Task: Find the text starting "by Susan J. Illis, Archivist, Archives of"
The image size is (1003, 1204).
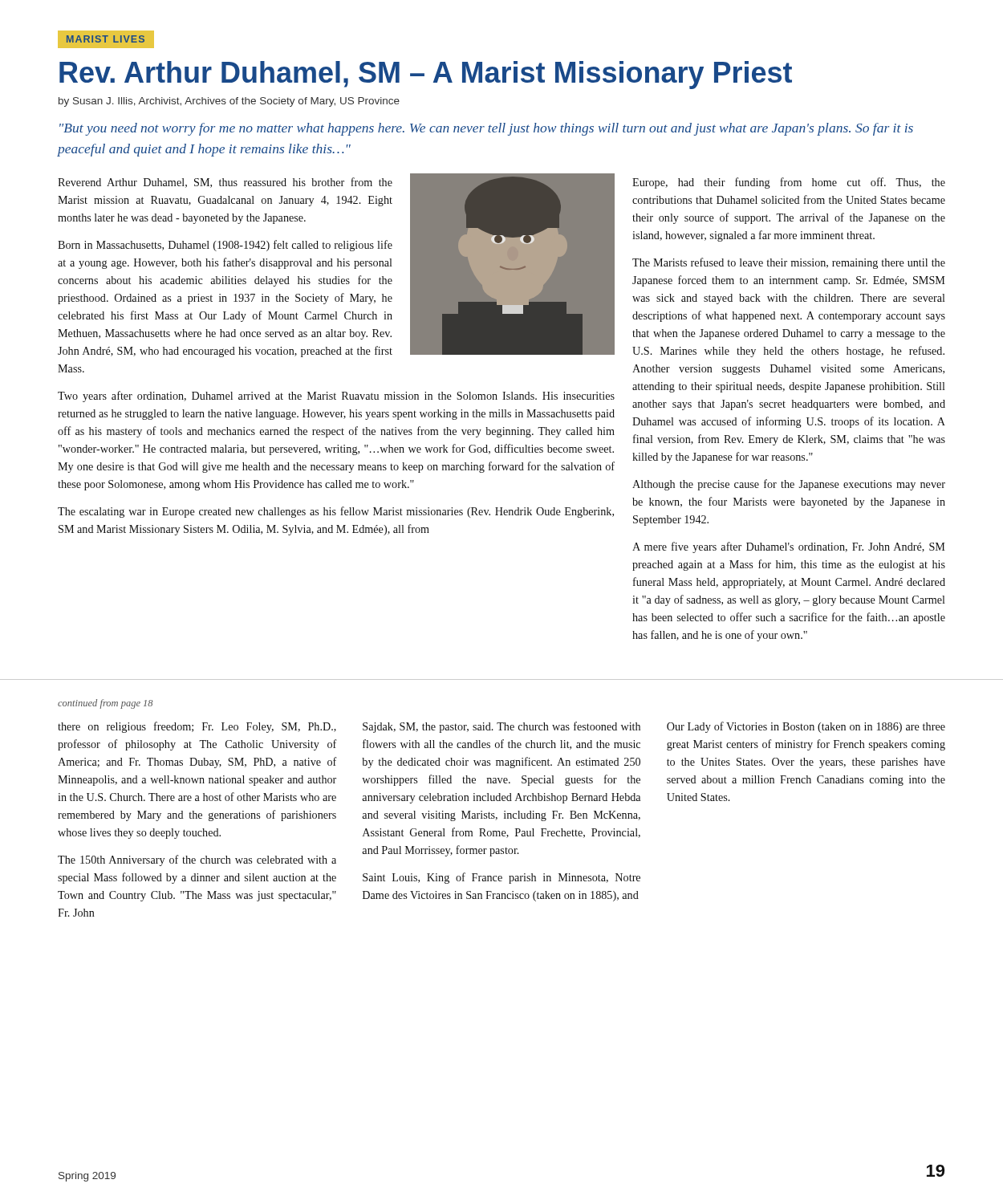Action: point(229,101)
